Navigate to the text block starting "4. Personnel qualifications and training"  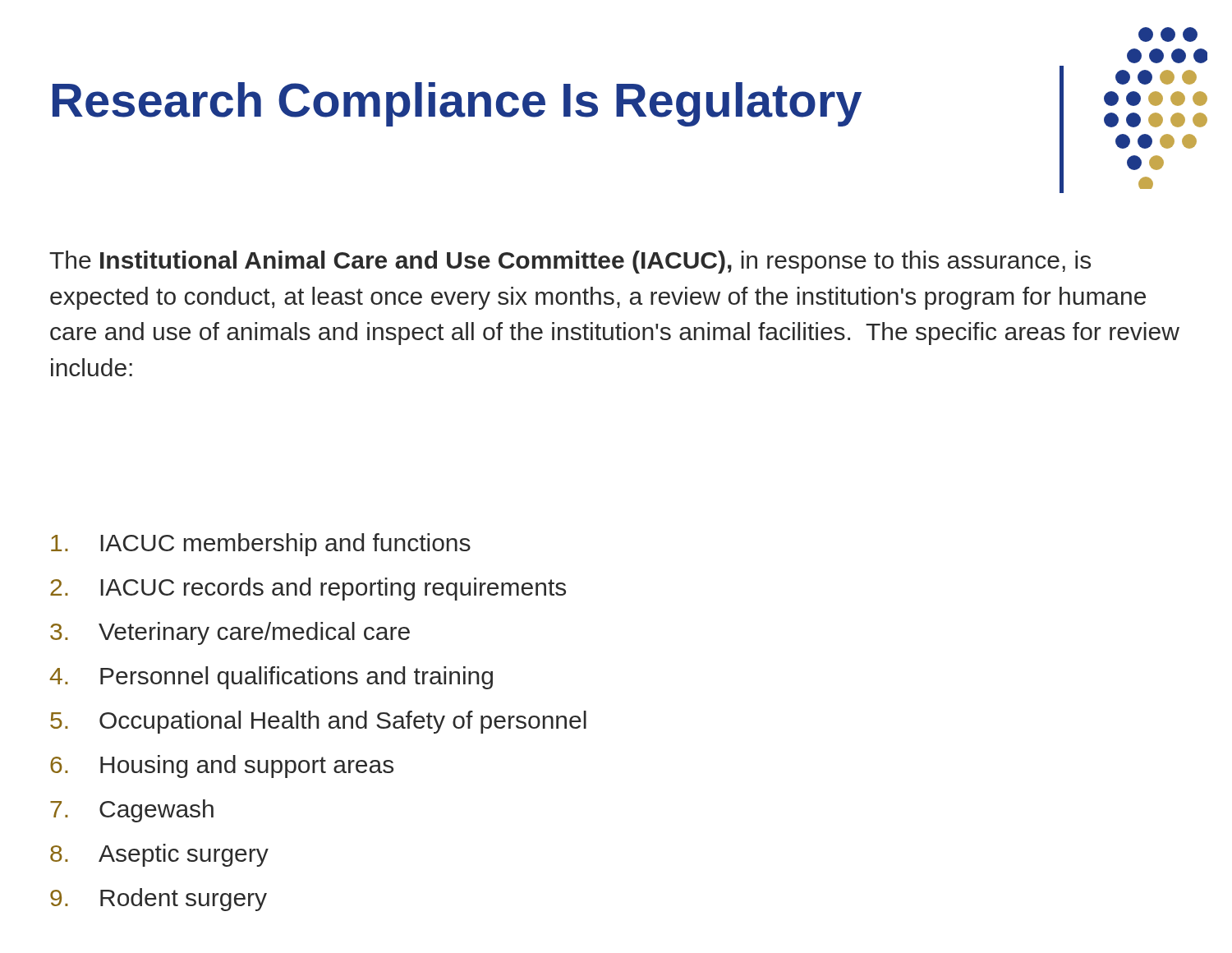pos(272,676)
